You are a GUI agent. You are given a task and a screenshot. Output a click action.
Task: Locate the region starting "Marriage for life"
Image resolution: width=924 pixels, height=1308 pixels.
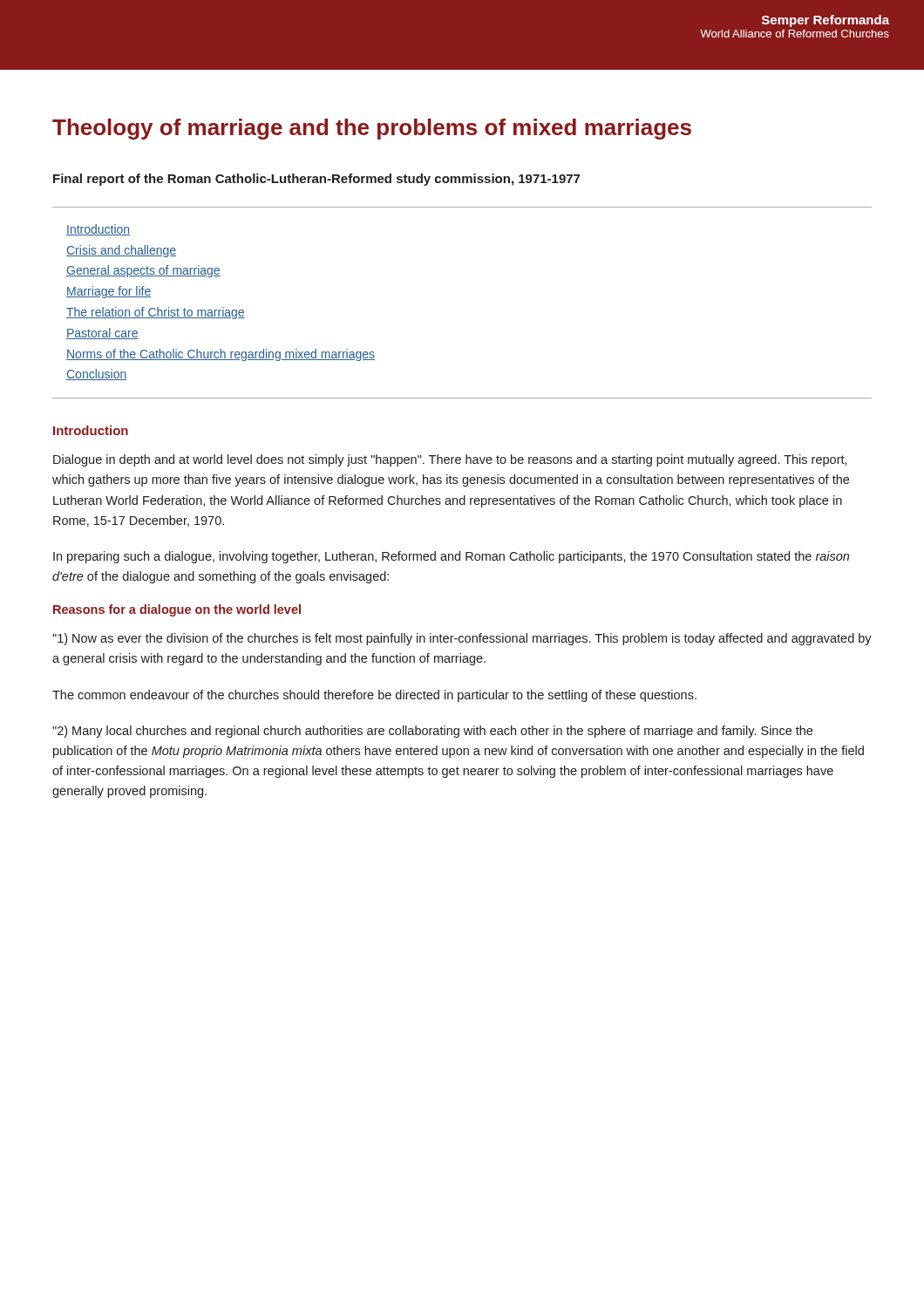click(109, 292)
